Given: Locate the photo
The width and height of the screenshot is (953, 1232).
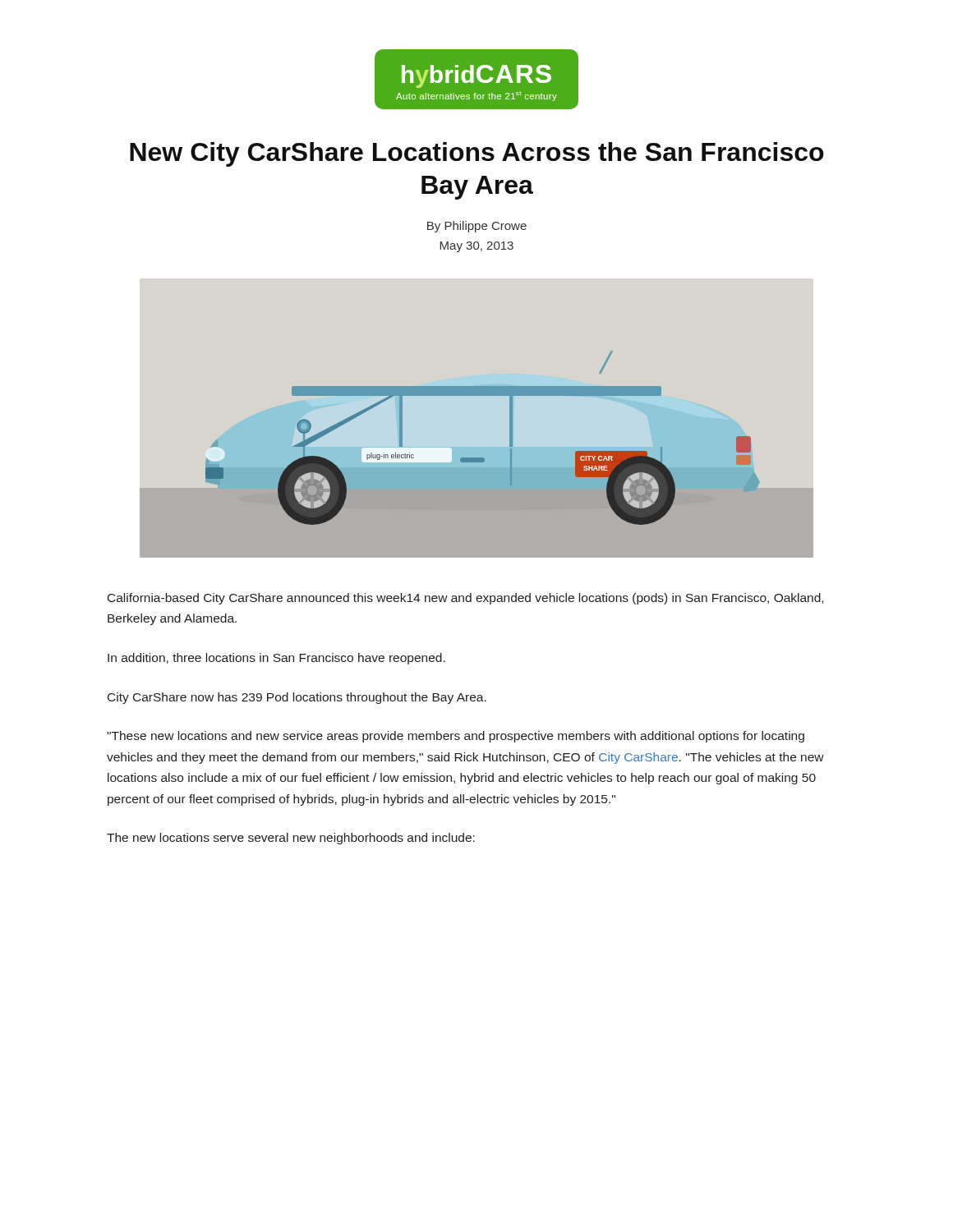Looking at the screenshot, I should [476, 418].
